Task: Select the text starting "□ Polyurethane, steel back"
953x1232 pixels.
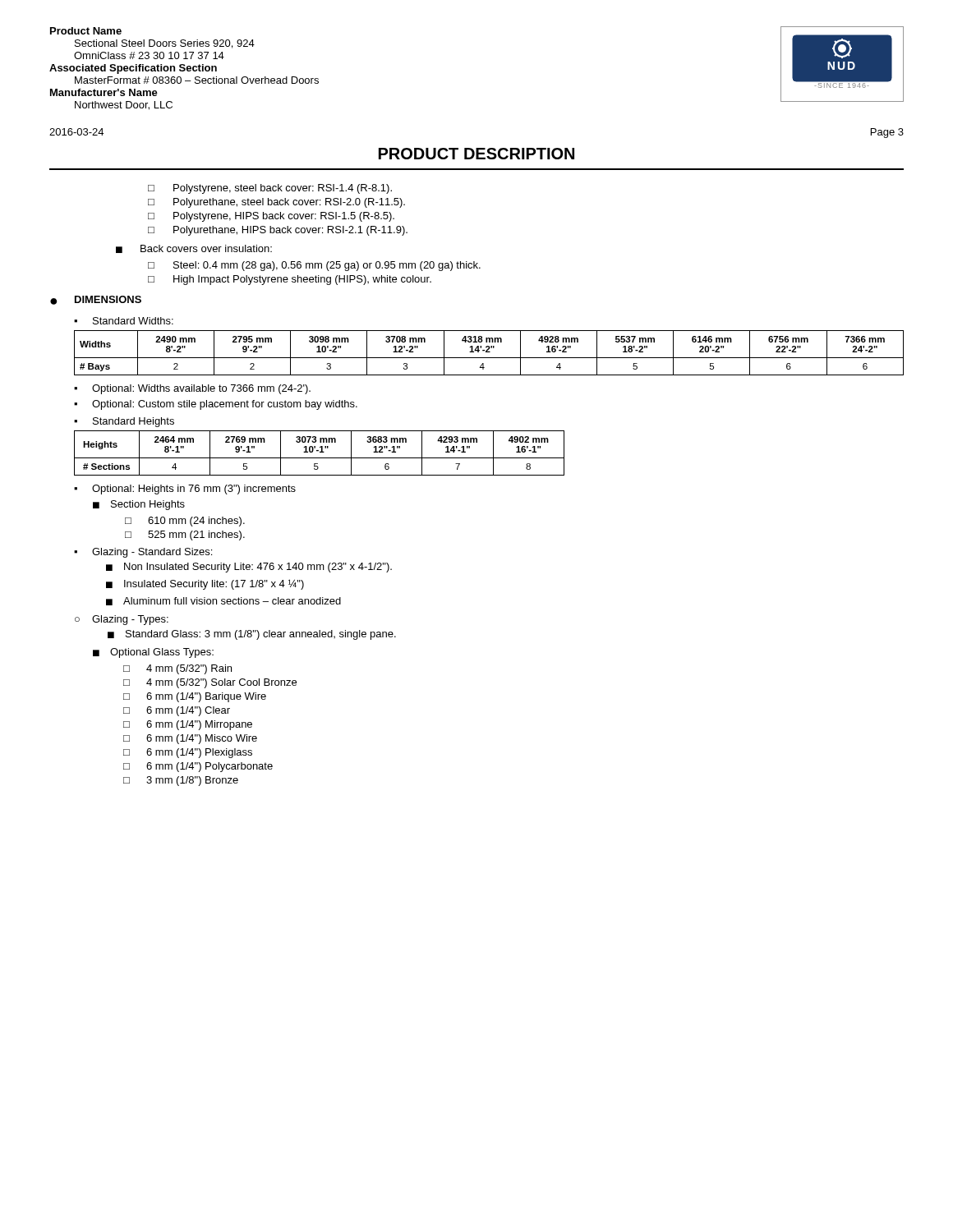Action: click(277, 202)
